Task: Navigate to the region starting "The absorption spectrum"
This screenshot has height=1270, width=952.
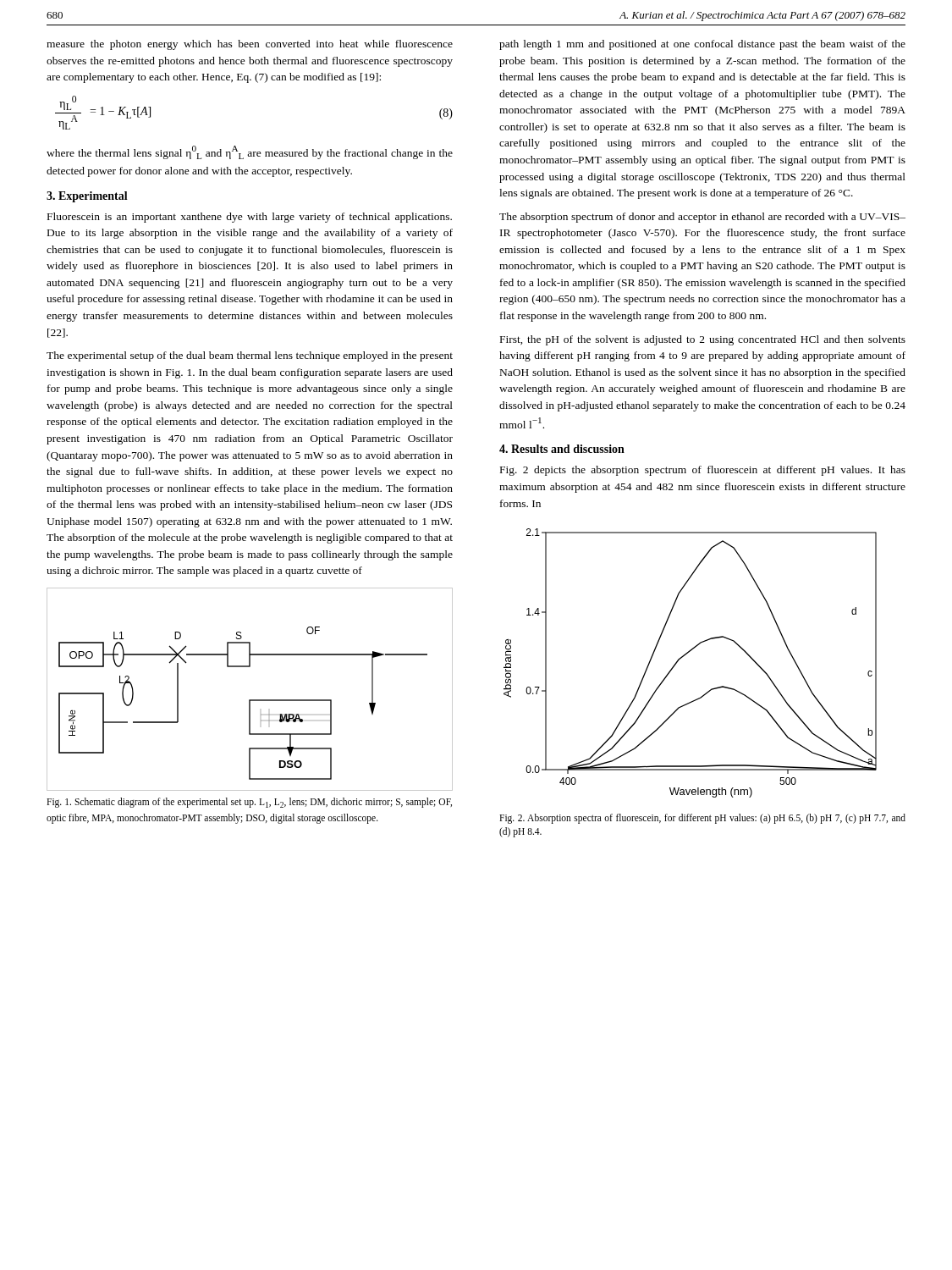Action: click(x=702, y=266)
